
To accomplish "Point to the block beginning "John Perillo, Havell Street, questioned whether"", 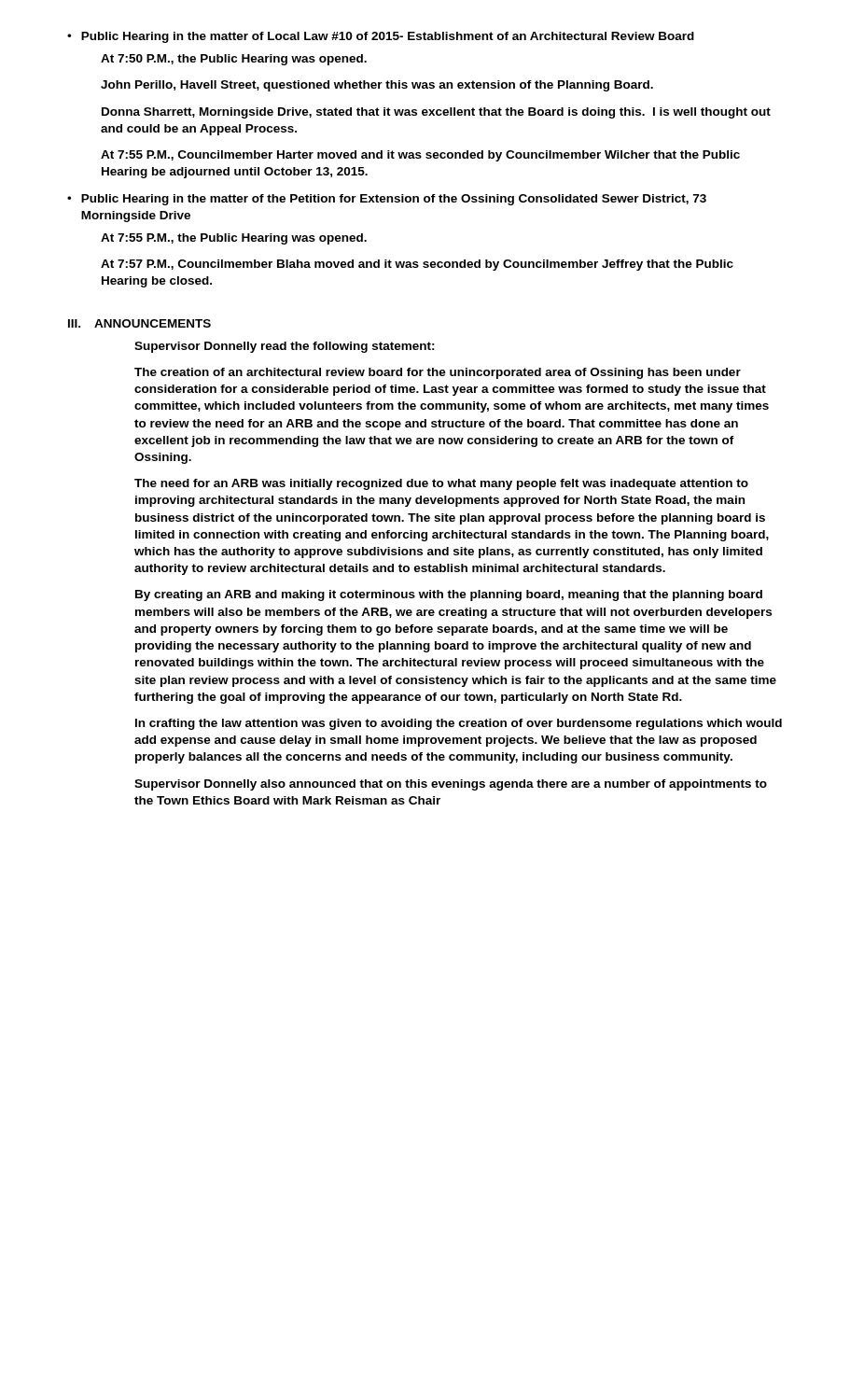I will click(442, 85).
